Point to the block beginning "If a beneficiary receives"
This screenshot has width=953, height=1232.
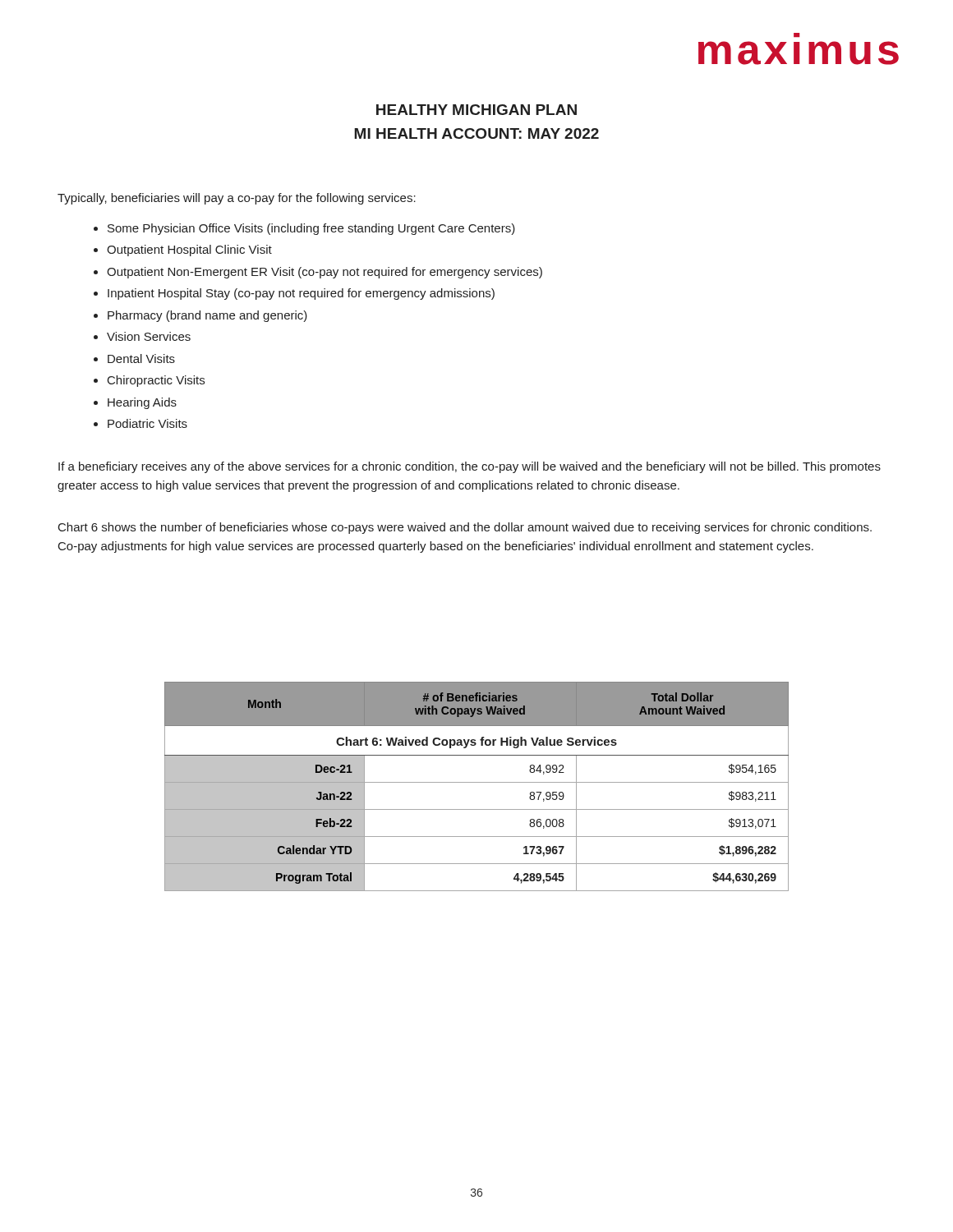click(469, 475)
